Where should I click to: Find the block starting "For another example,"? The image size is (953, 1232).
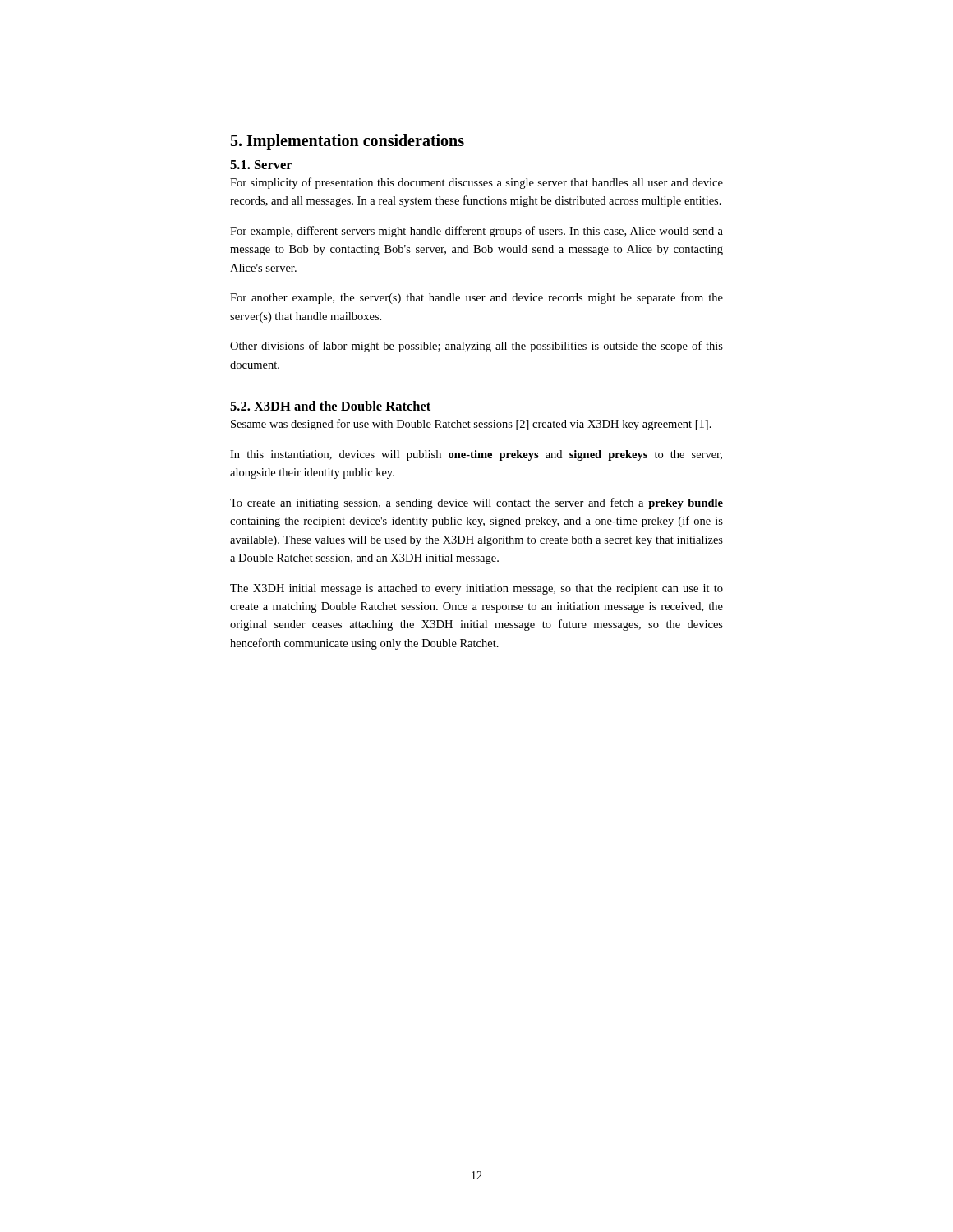(x=476, y=307)
